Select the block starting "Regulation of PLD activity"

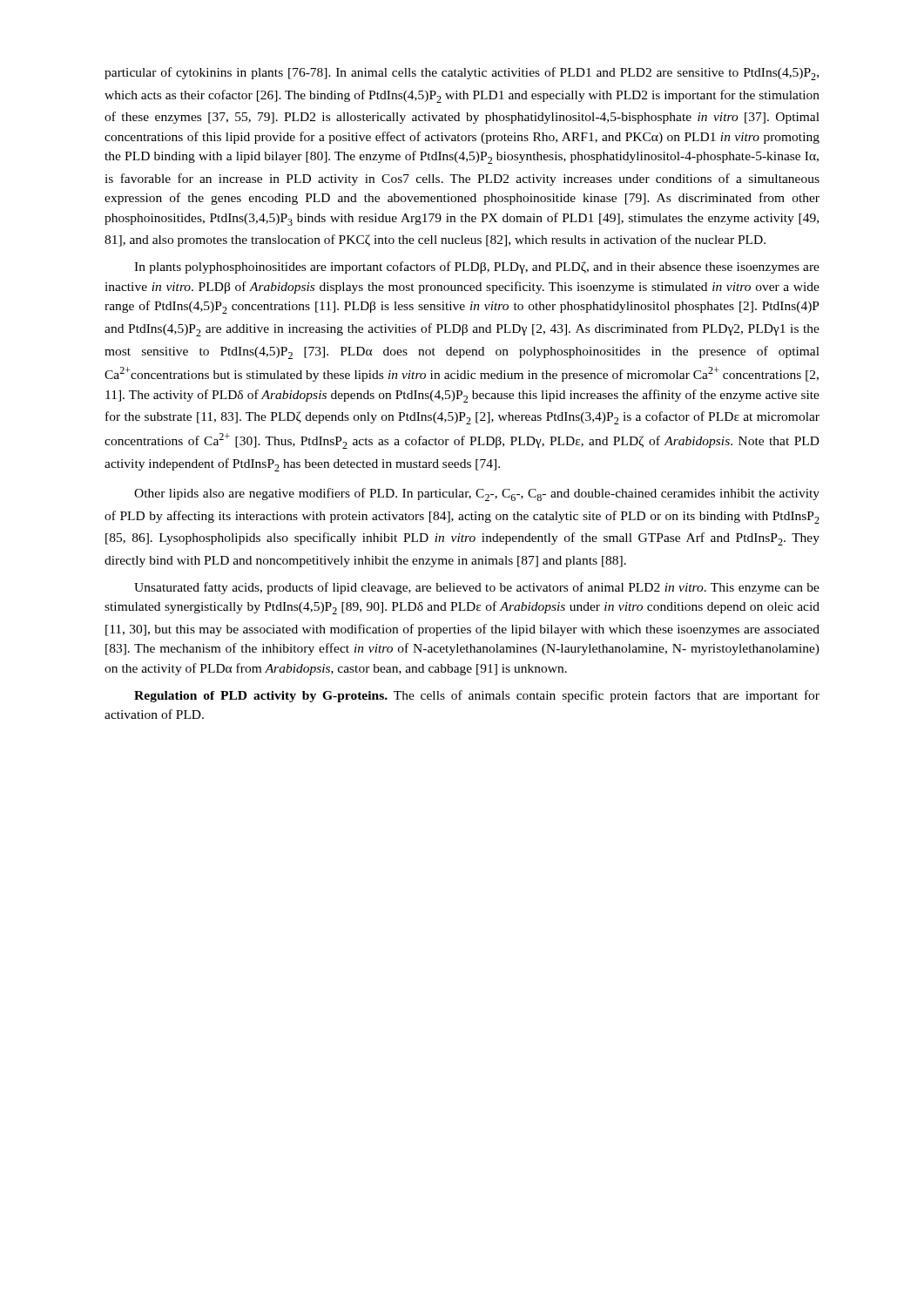click(462, 705)
